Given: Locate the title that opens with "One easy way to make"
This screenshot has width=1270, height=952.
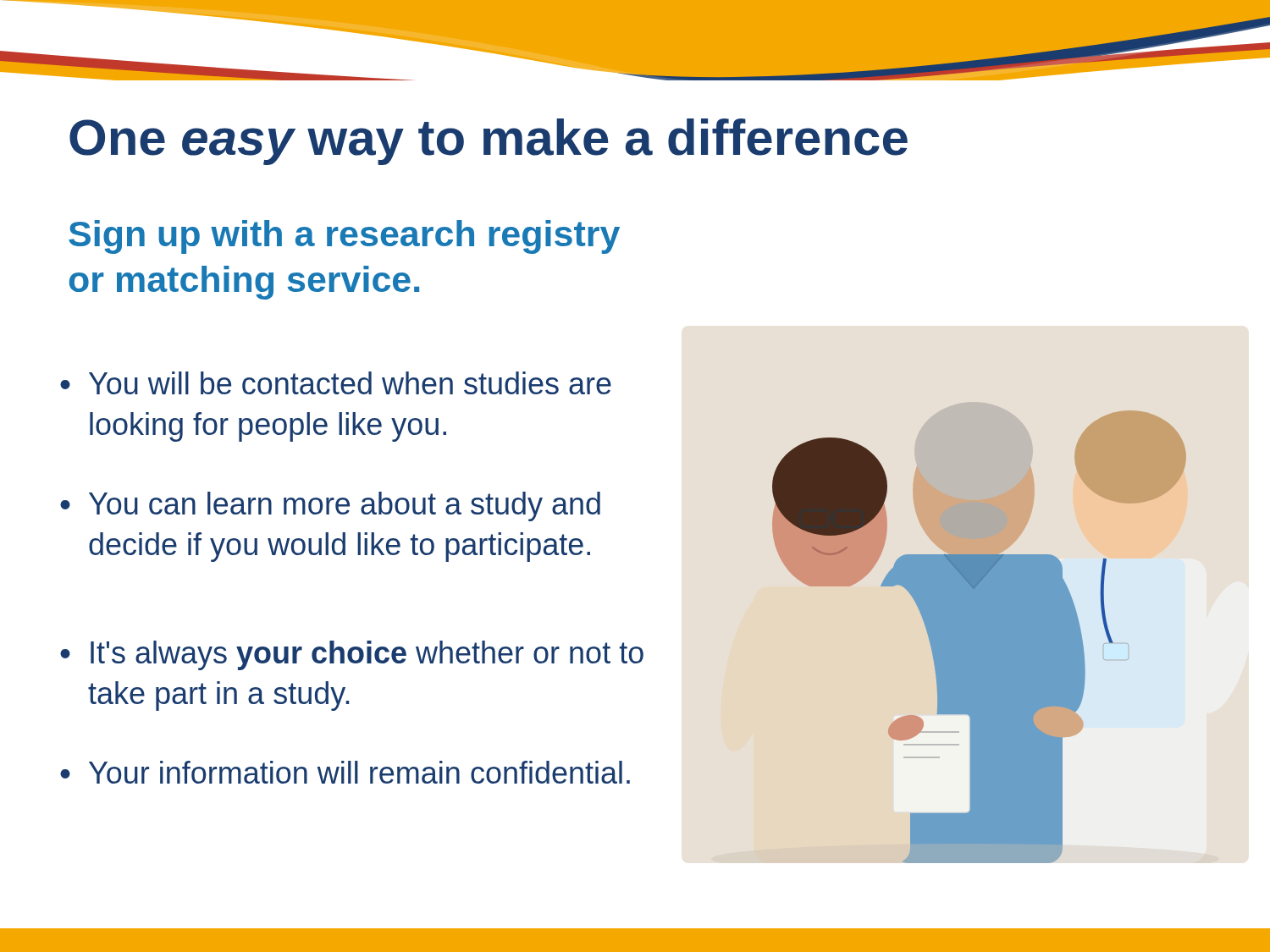Looking at the screenshot, I should (488, 138).
